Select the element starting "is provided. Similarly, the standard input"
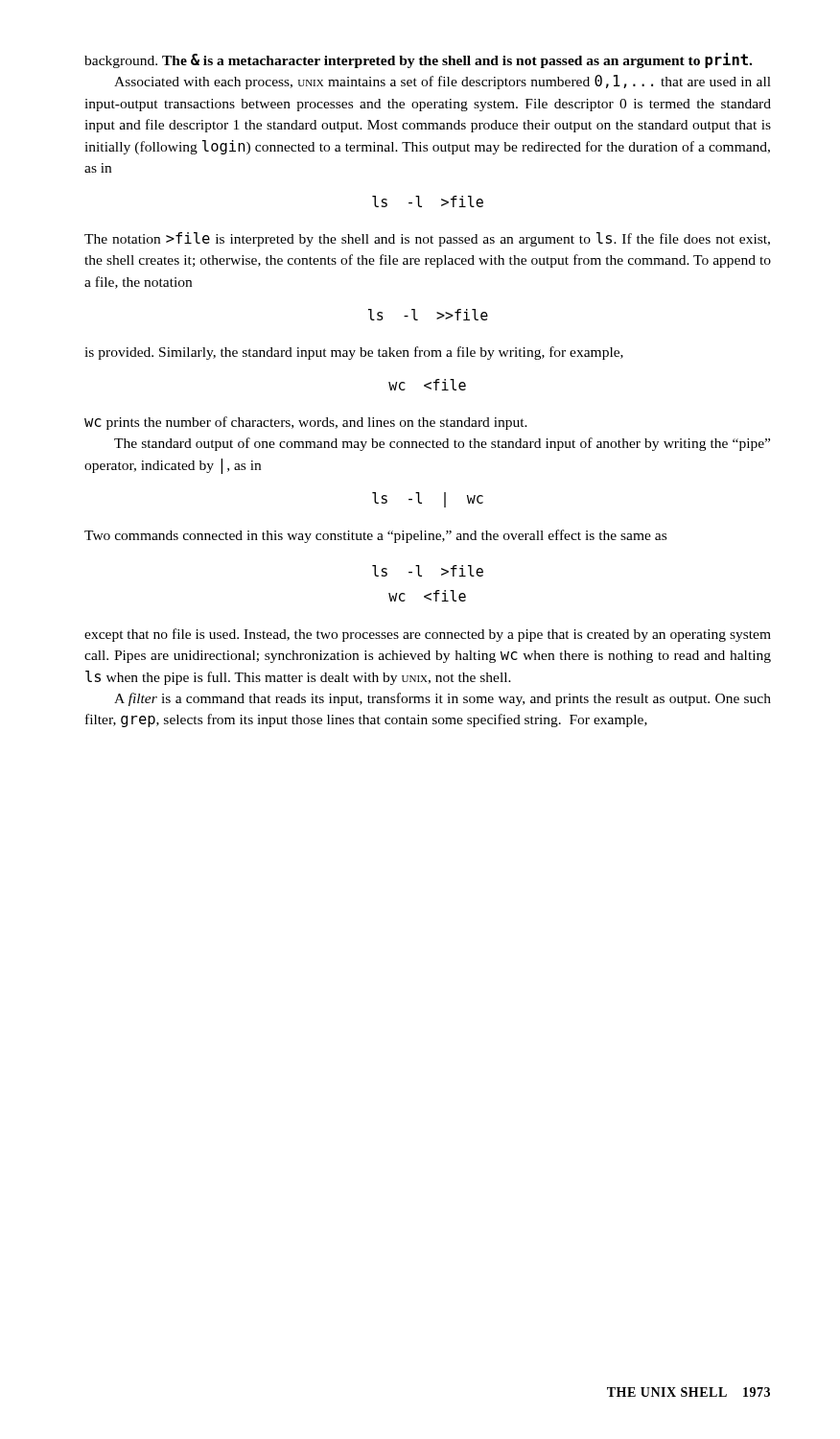The height and width of the screenshot is (1439, 840). pos(428,352)
